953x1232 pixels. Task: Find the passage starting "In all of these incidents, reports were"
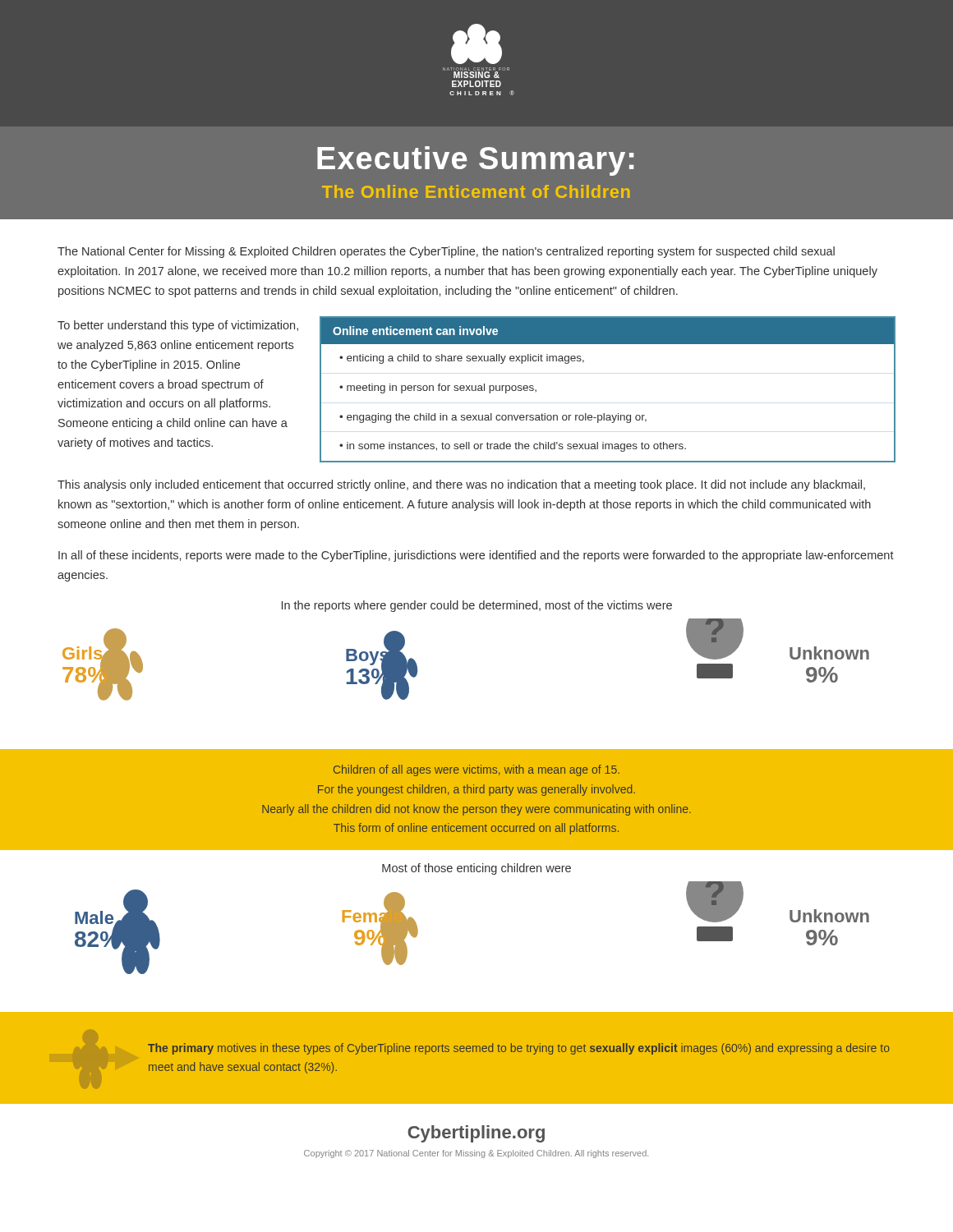[475, 565]
